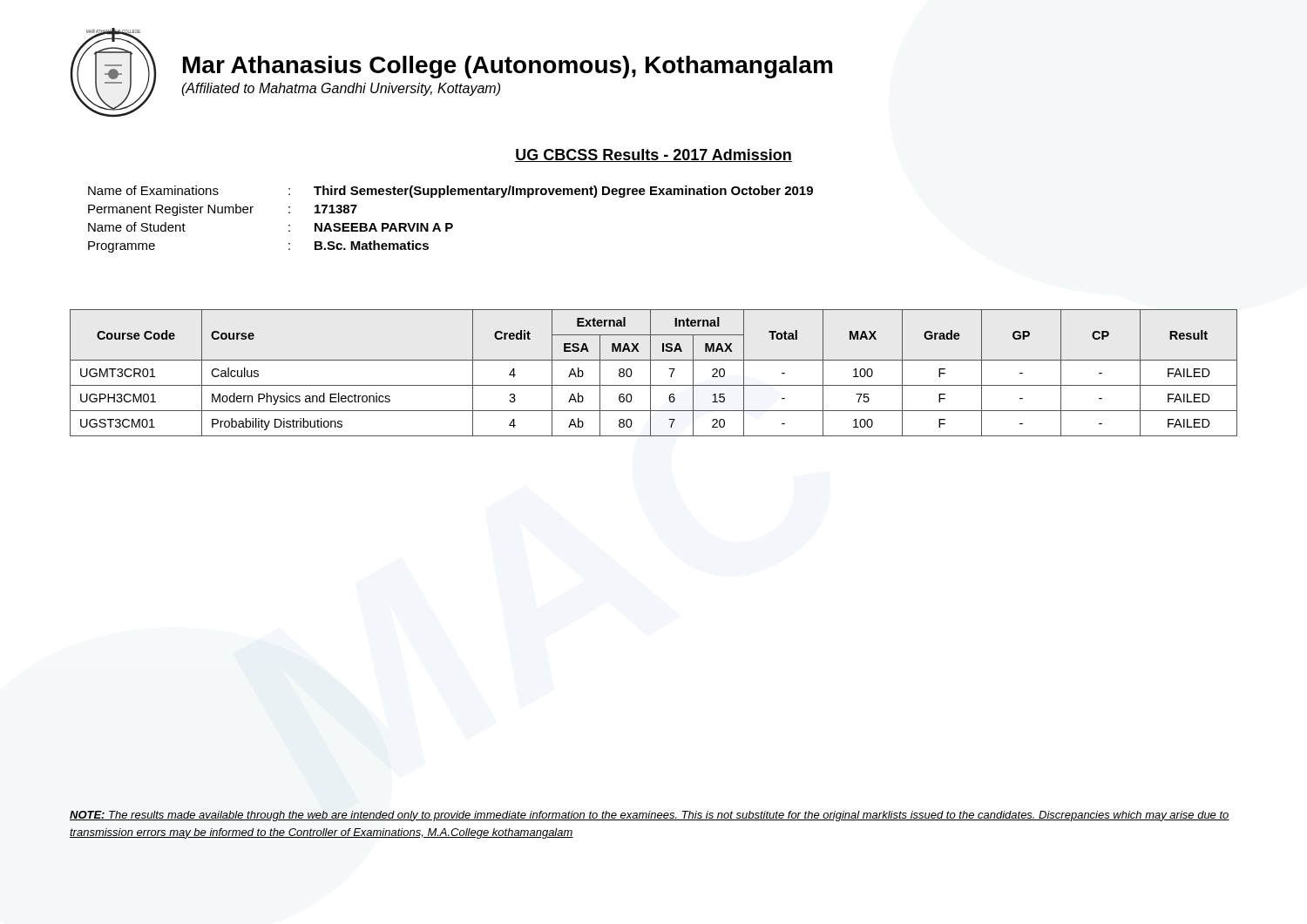This screenshot has height=924, width=1307.
Task: Click on the text block that says "Name of Examinations : Third Semester(Supplementary/Improvement)"
Action: click(450, 190)
